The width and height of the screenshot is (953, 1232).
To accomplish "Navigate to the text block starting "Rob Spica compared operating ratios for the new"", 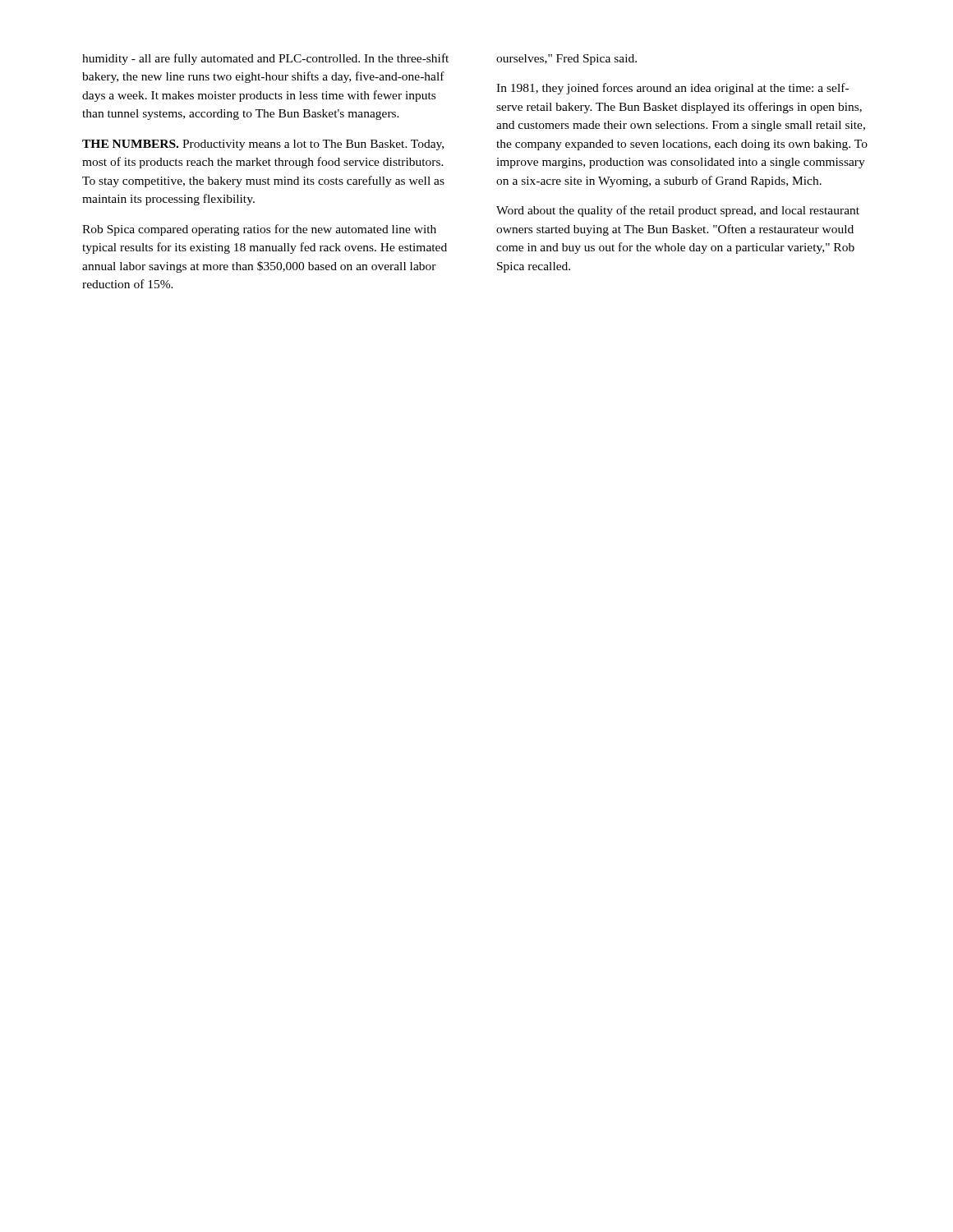I will click(269, 257).
